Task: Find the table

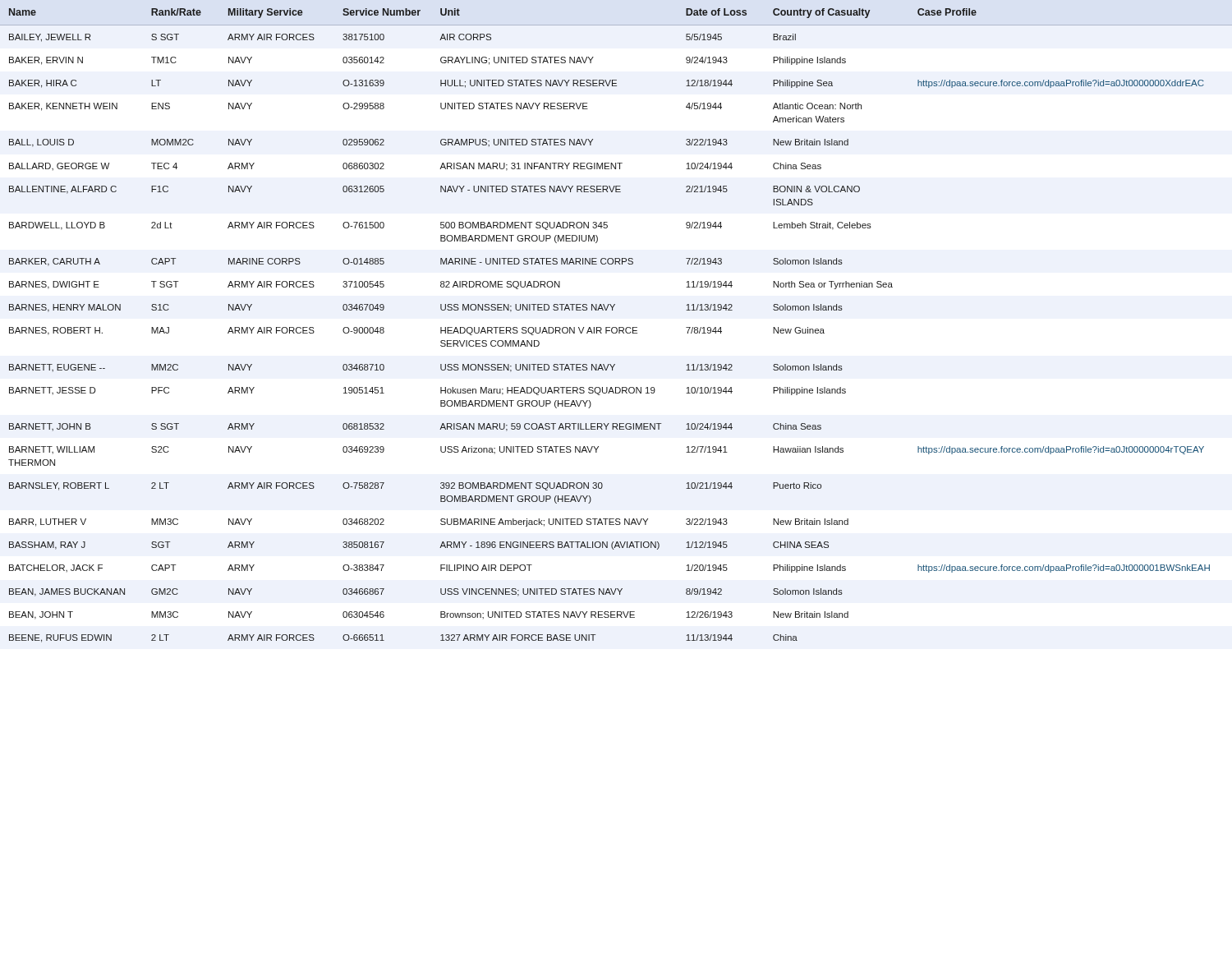Action: pyautogui.click(x=616, y=324)
